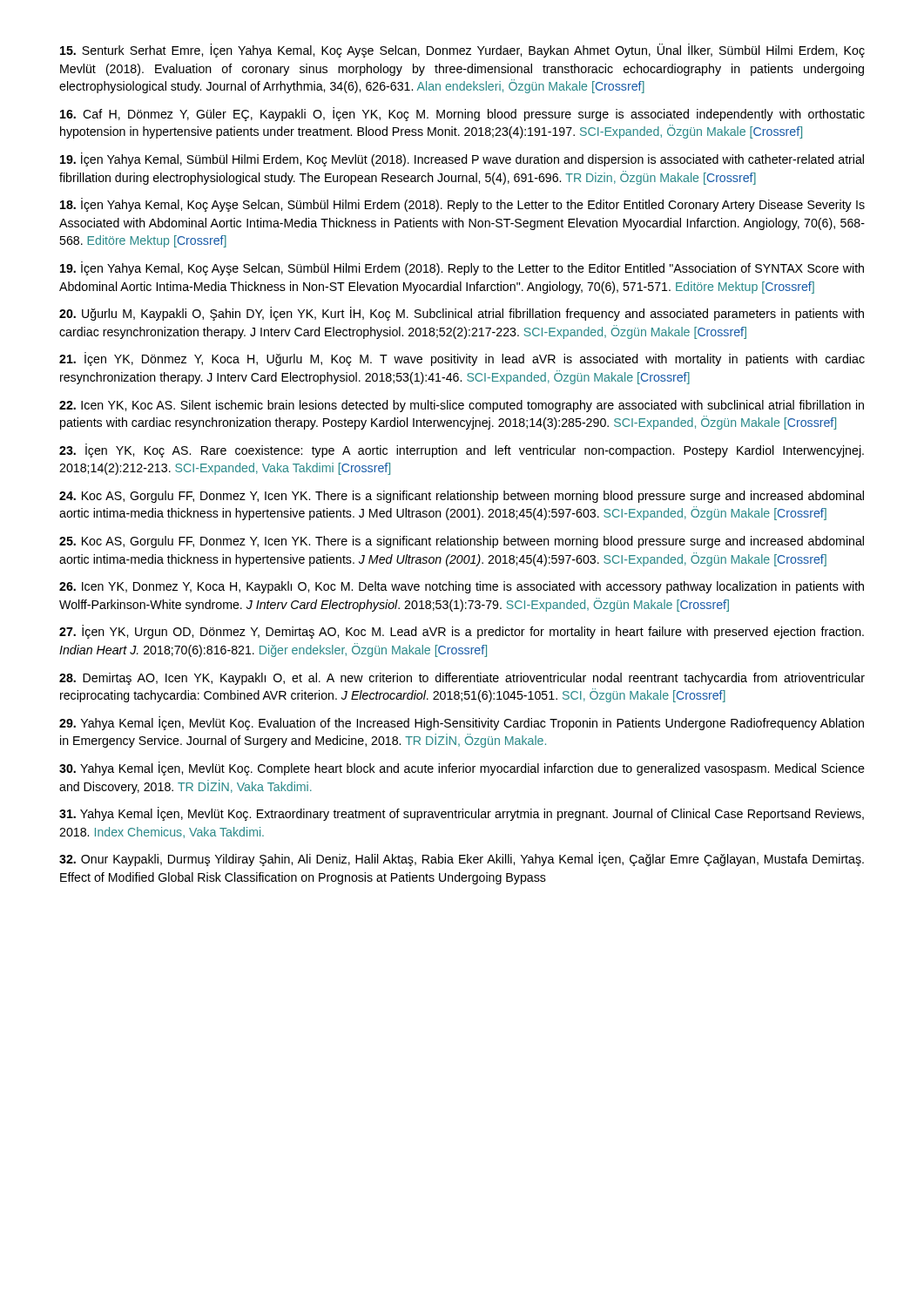Navigate to the region starting "28. Demirtaş AO, Icen YK, Kaypaklı O,"

462,687
